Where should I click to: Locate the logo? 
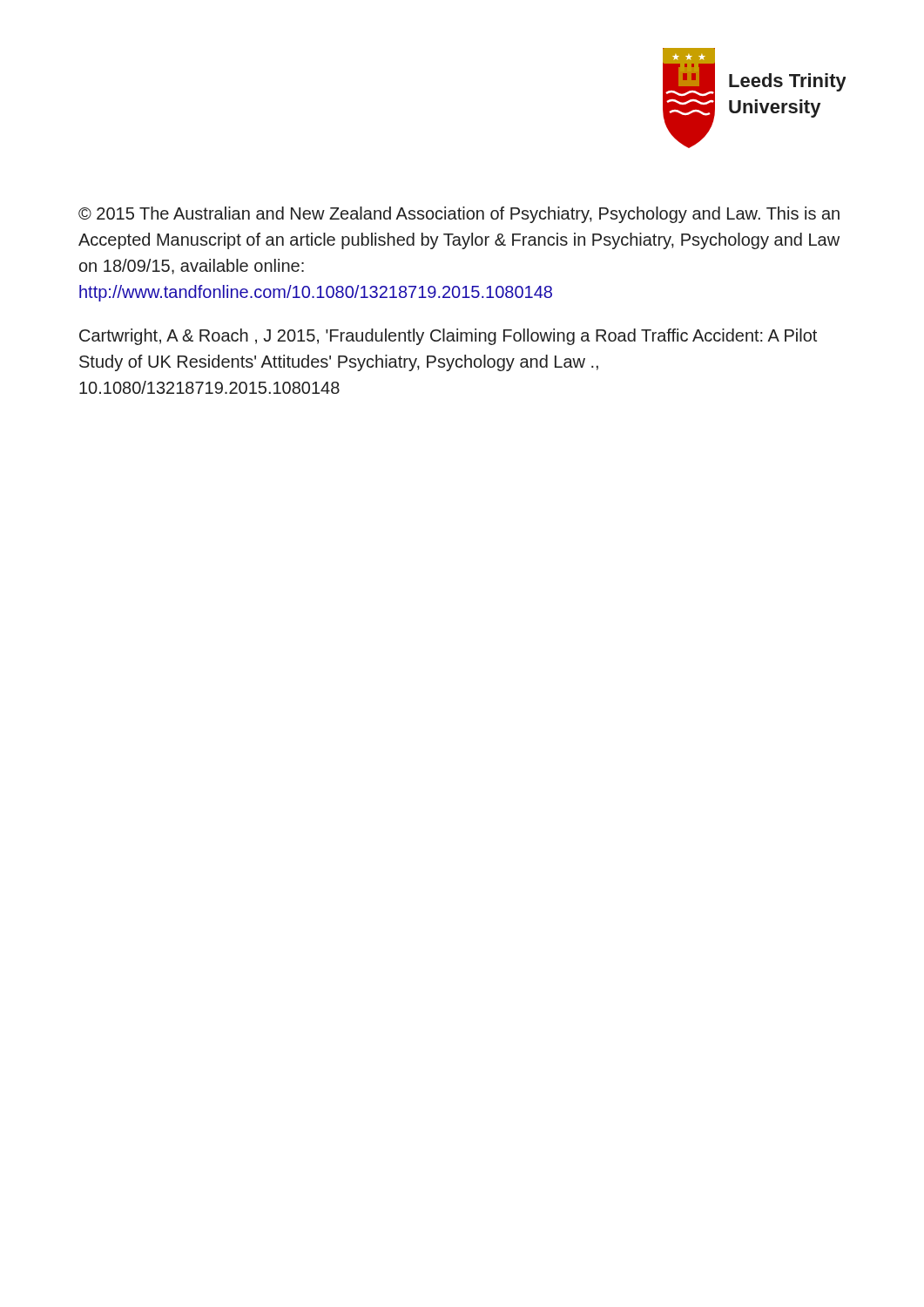pos(750,100)
